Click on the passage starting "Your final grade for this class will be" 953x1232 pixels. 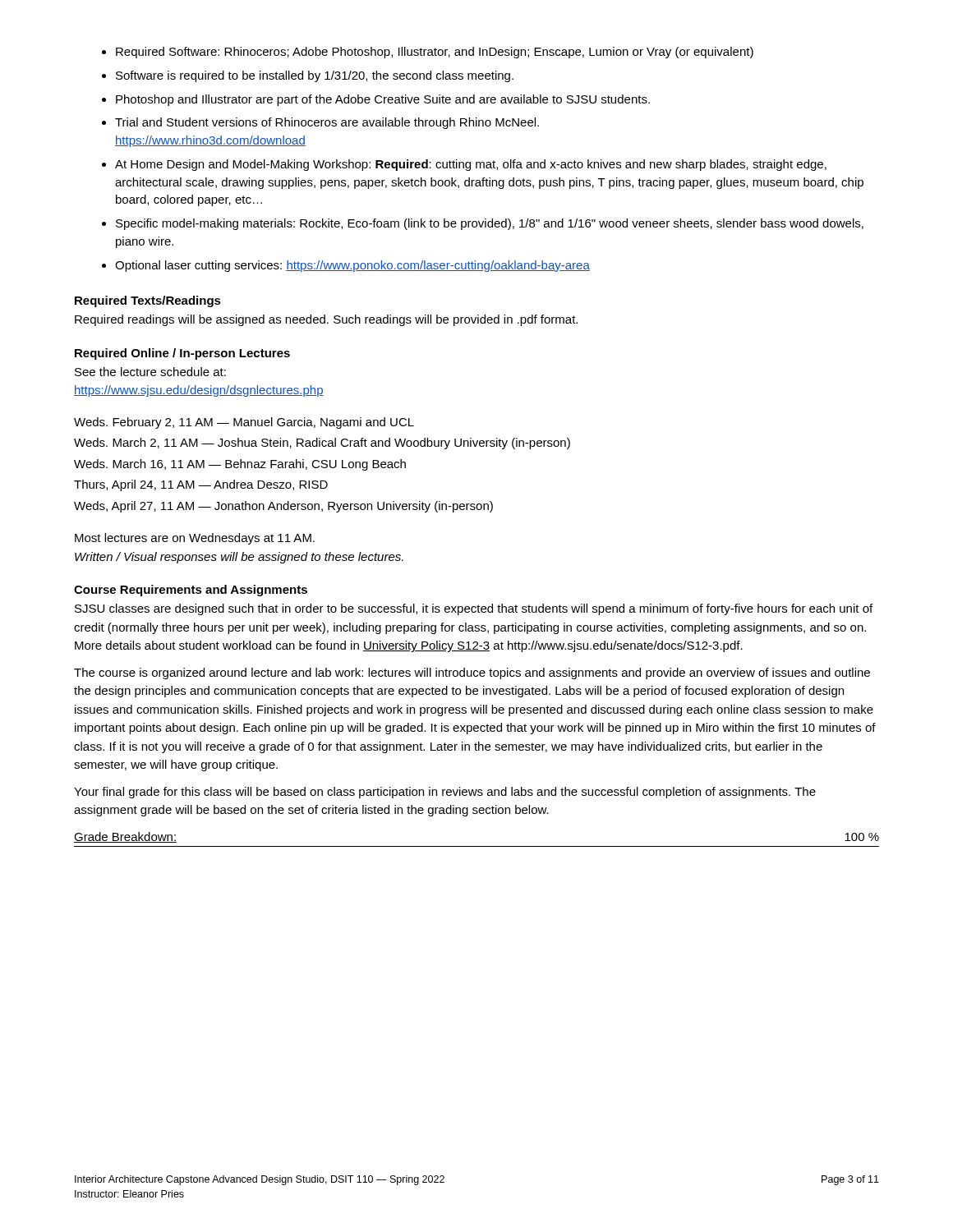coord(445,800)
